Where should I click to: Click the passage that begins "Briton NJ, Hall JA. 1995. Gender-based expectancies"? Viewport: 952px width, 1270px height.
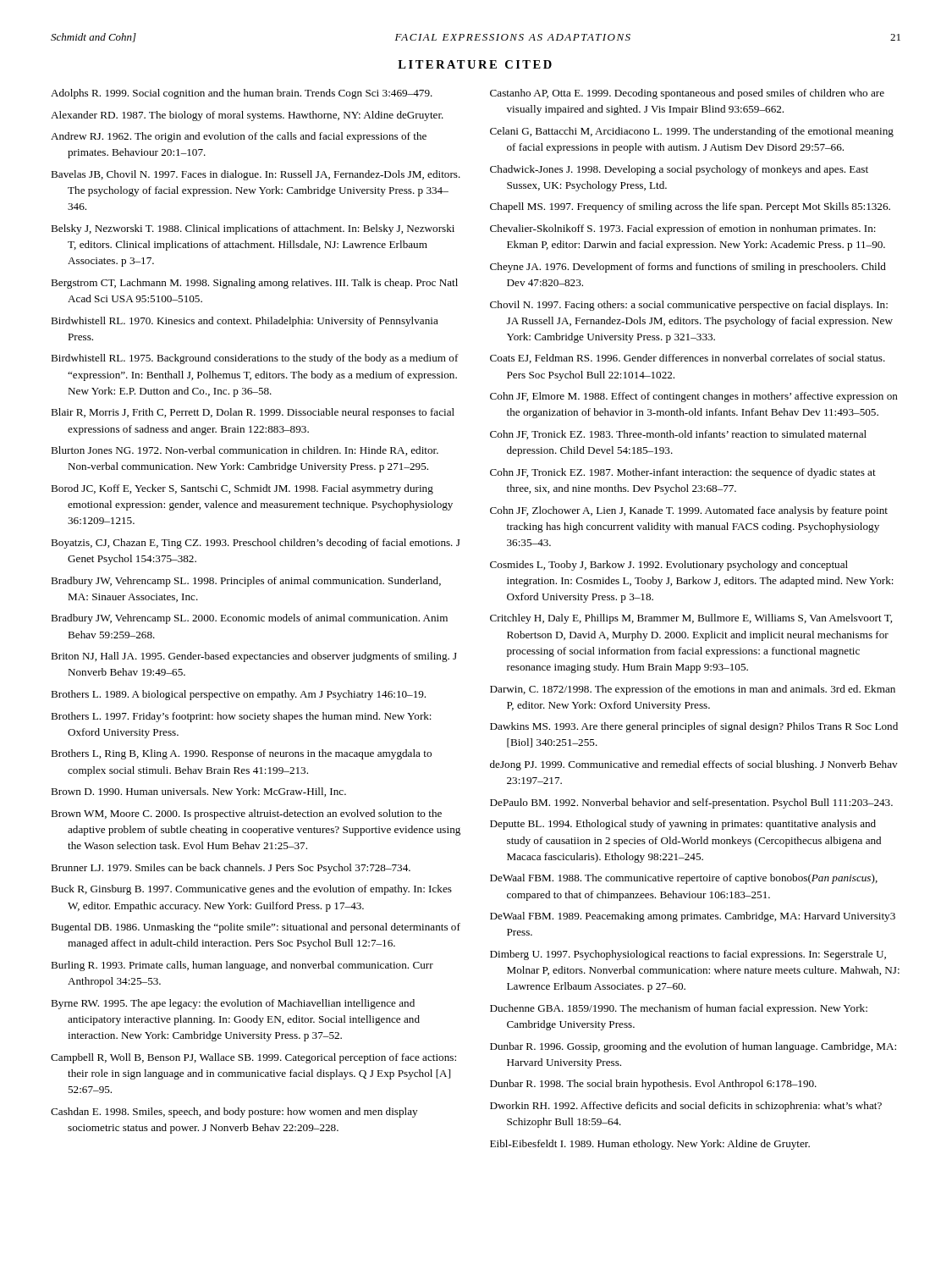tap(254, 664)
